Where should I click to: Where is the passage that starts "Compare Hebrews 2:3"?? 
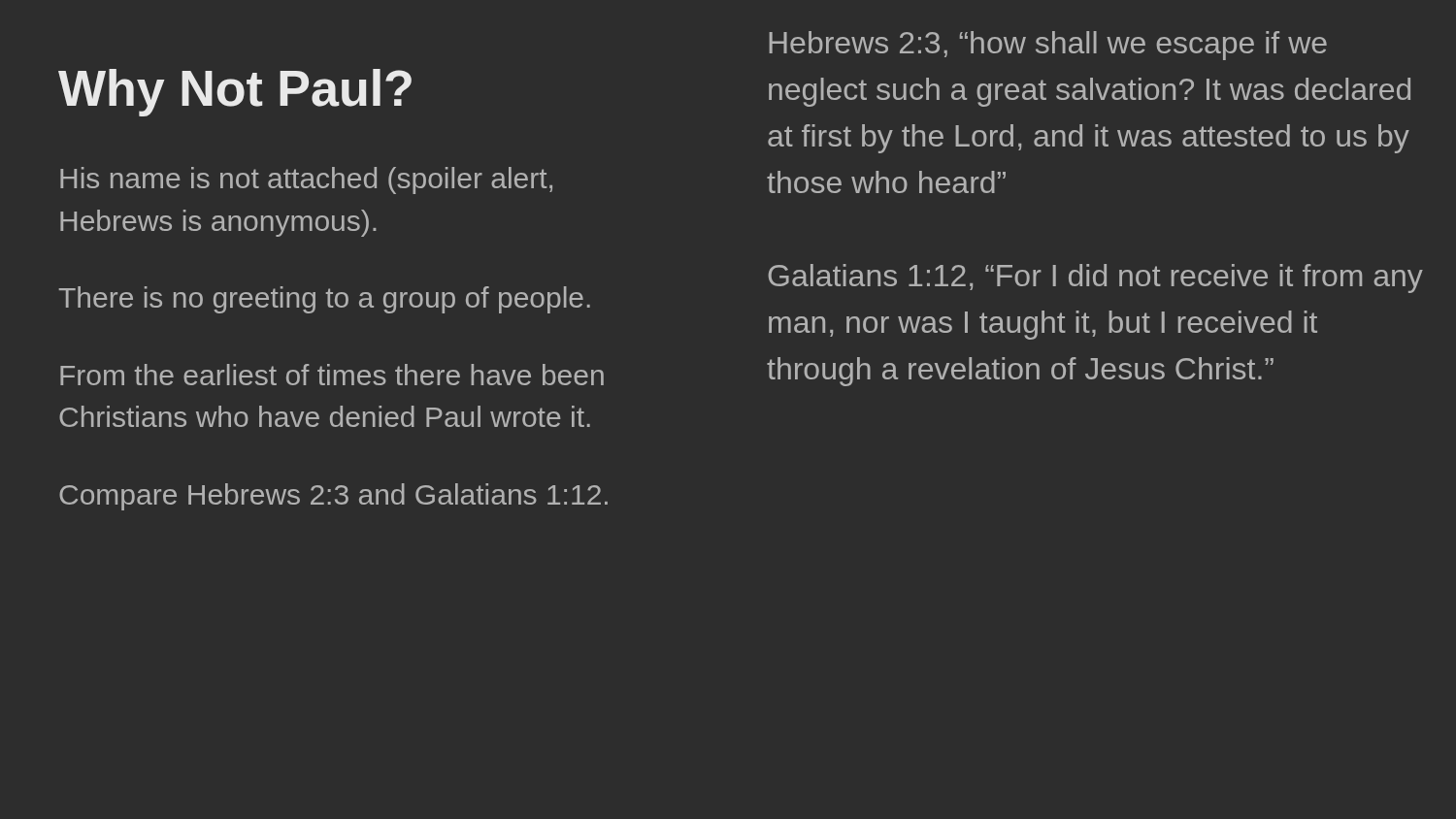pyautogui.click(x=334, y=494)
